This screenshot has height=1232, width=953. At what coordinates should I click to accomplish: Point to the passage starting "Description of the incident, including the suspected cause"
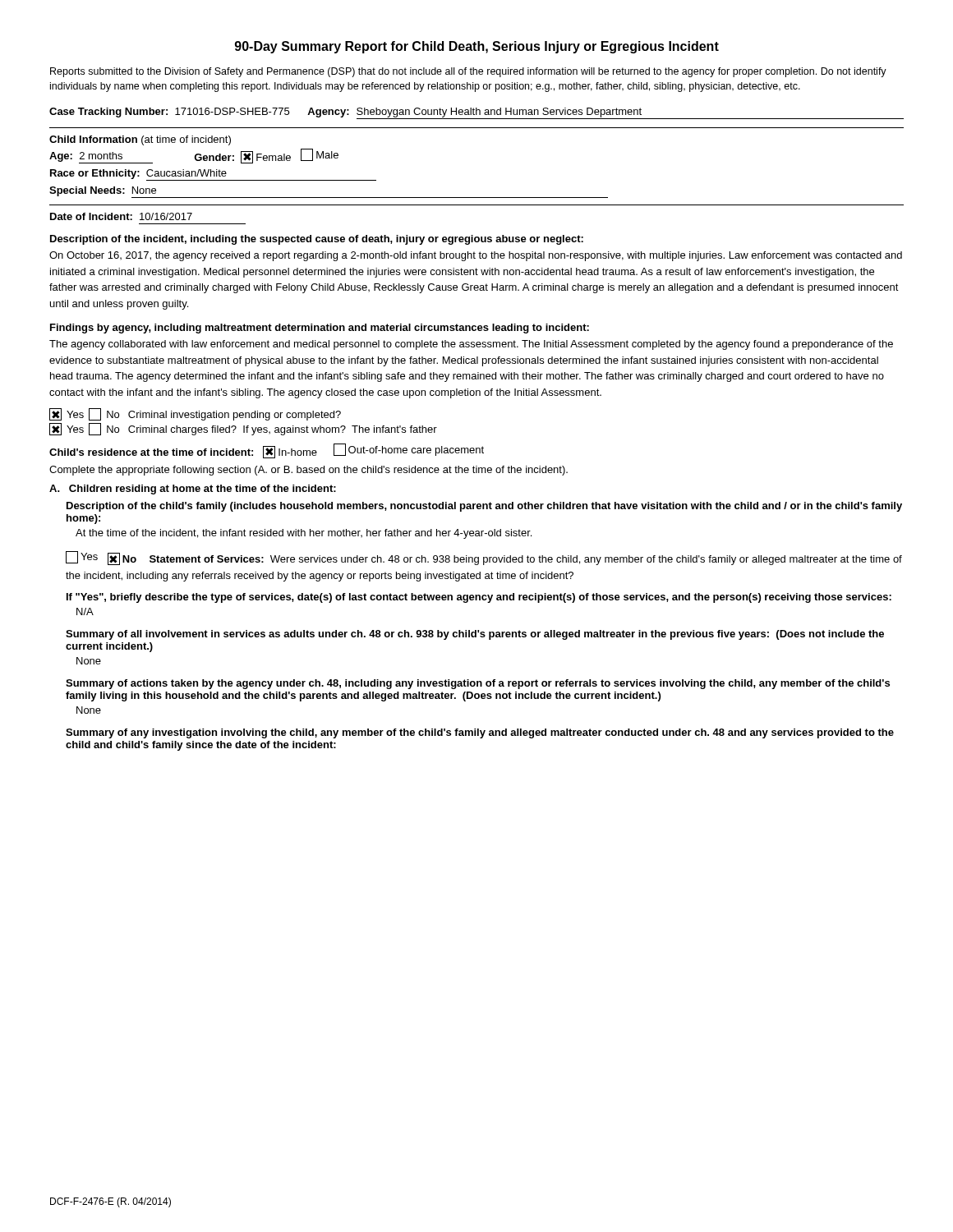[317, 239]
